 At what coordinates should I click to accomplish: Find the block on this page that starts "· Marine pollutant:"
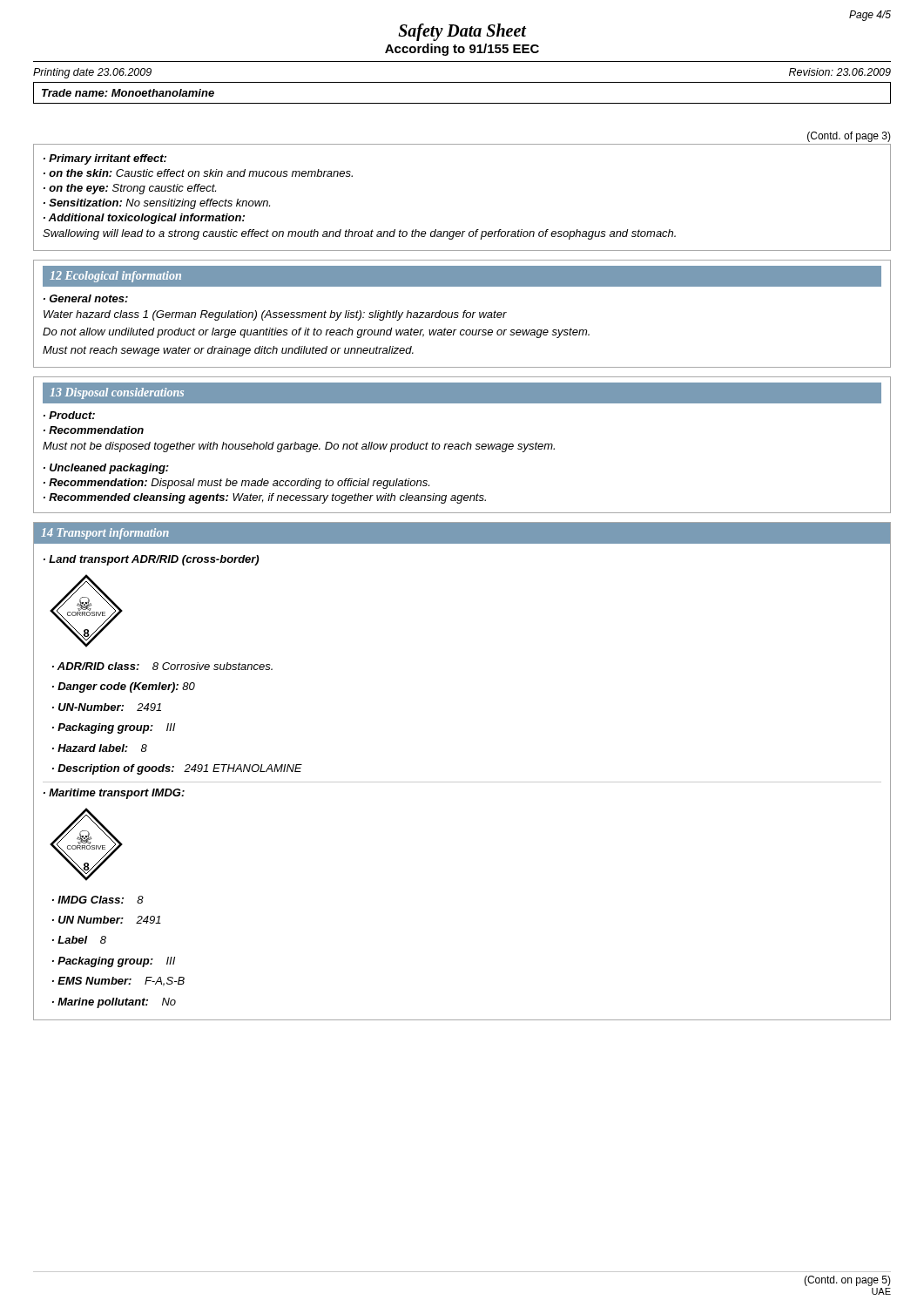114,1001
